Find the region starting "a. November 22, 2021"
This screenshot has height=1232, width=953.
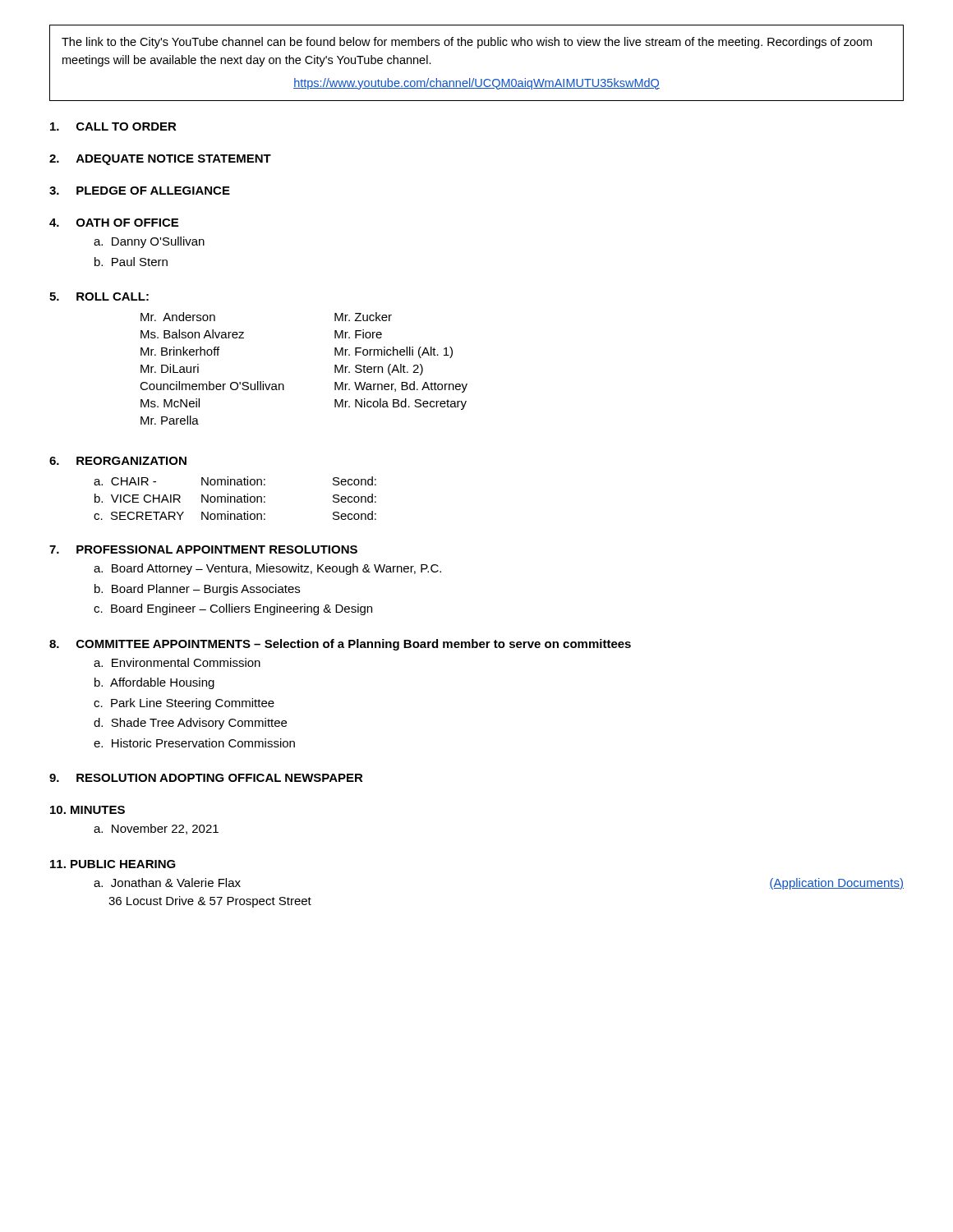tap(156, 829)
